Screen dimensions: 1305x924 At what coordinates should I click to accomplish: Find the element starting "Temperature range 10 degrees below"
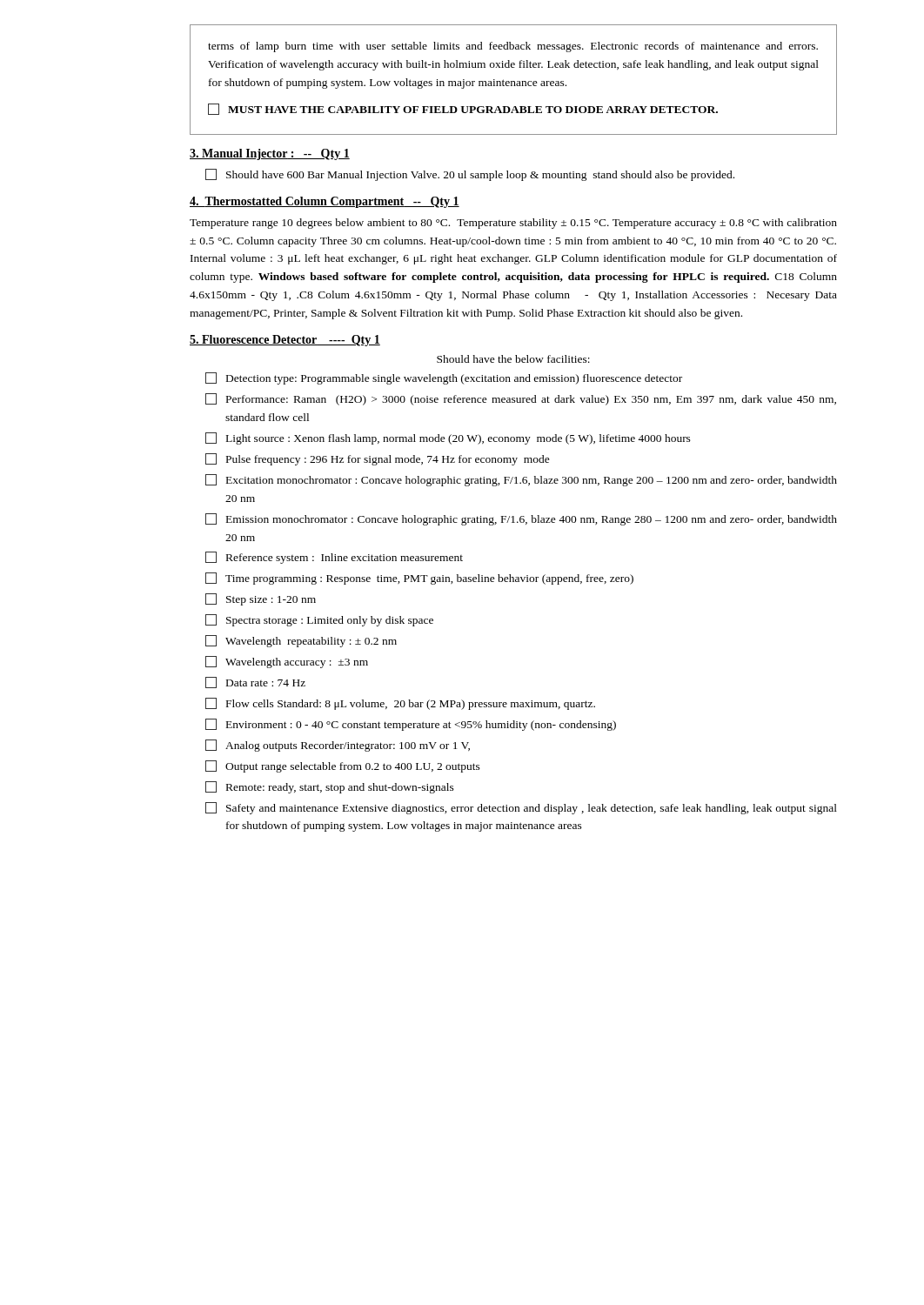pyautogui.click(x=513, y=267)
